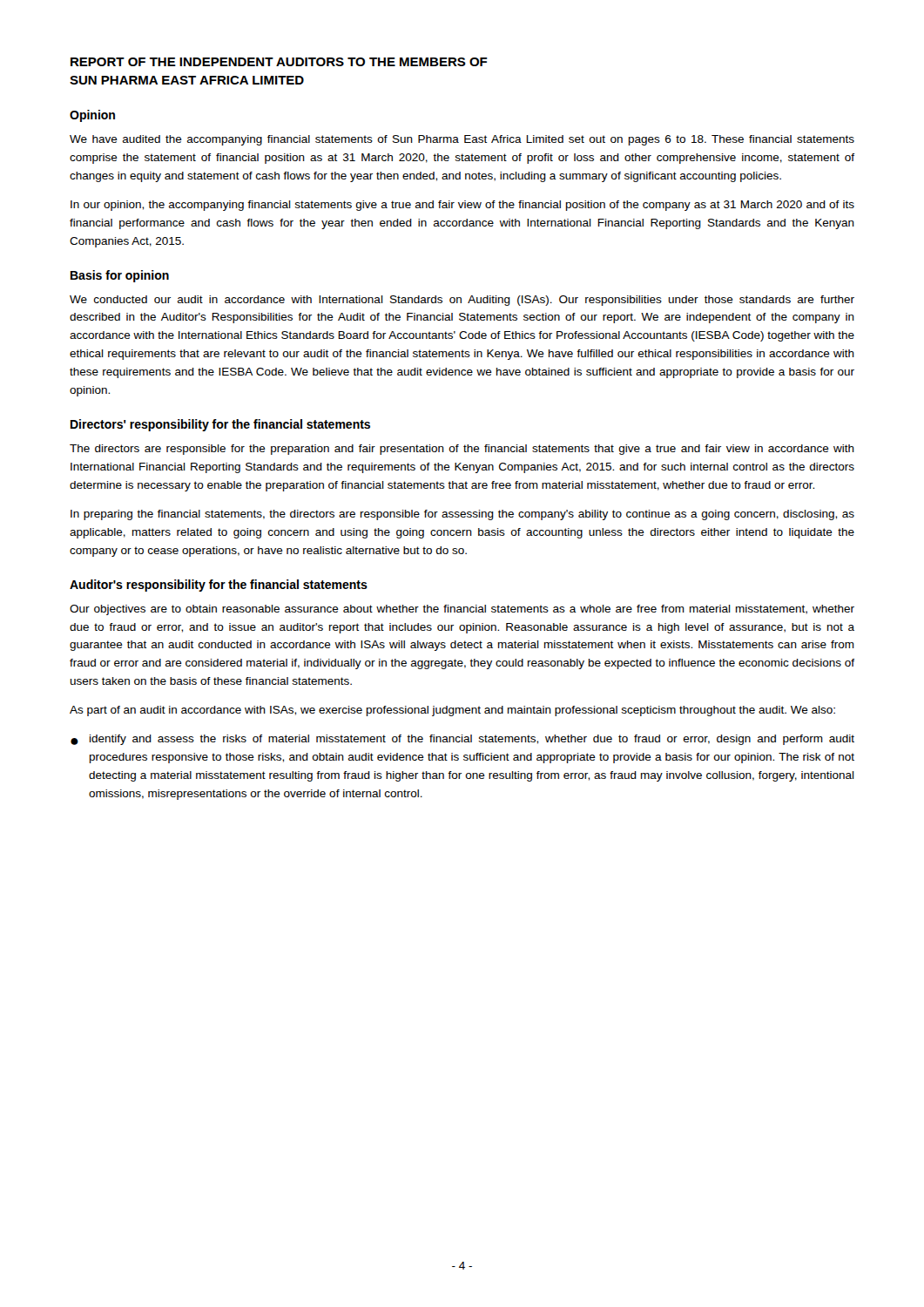Select the block starting "The directors are responsible for"
Image resolution: width=924 pixels, height=1307 pixels.
pyautogui.click(x=462, y=467)
